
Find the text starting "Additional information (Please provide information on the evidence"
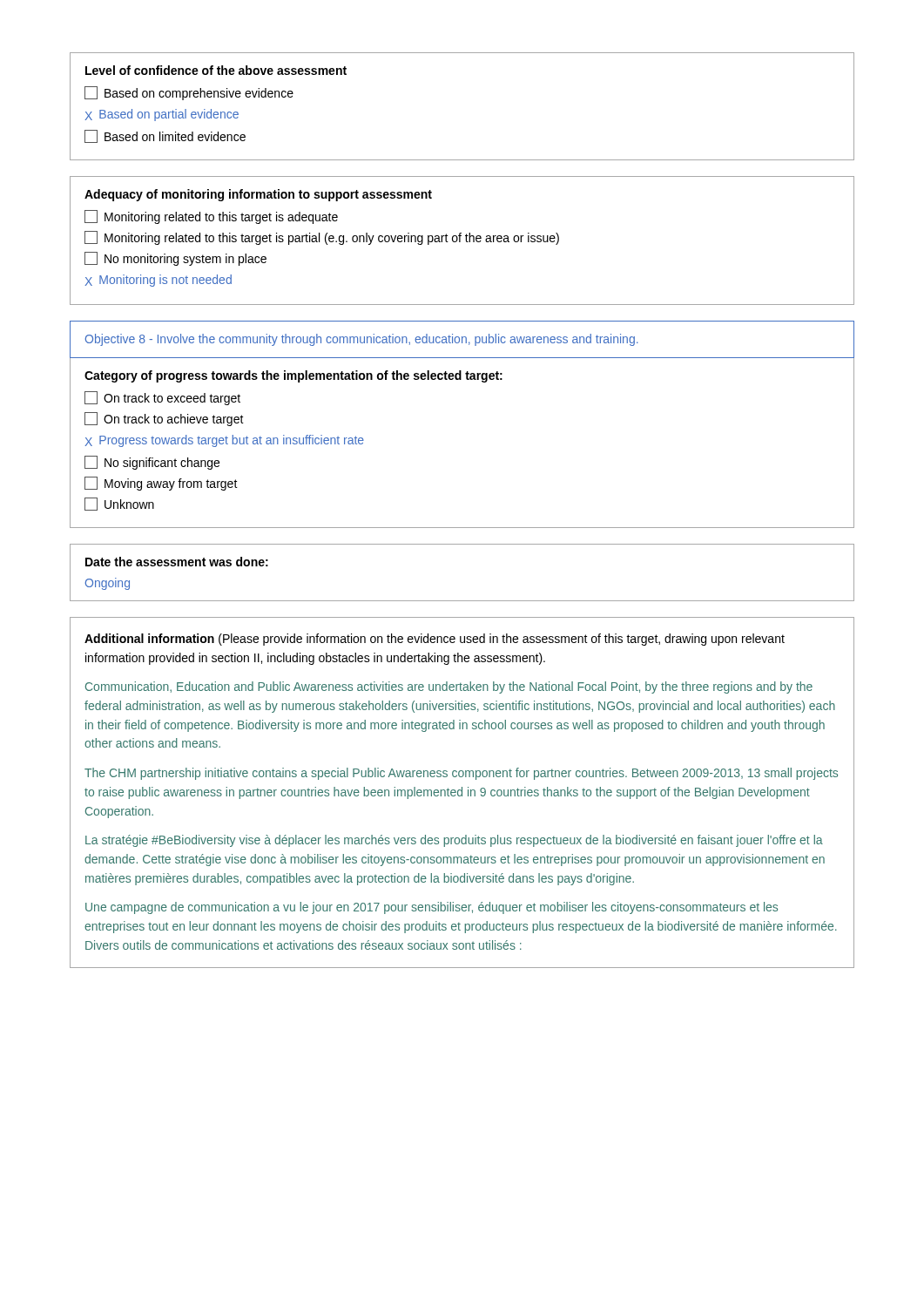click(462, 793)
